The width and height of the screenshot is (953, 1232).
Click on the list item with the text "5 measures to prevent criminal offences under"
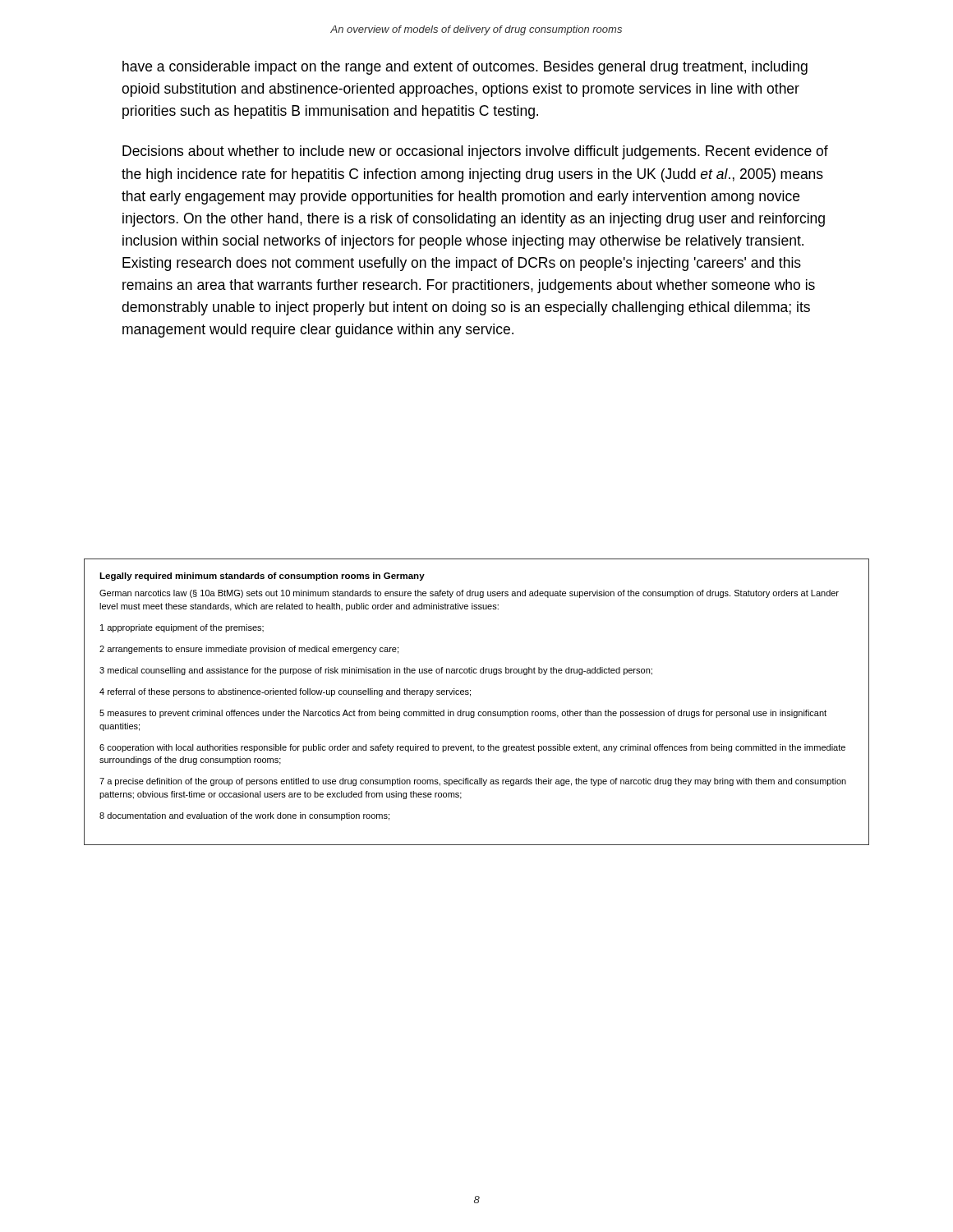[463, 719]
